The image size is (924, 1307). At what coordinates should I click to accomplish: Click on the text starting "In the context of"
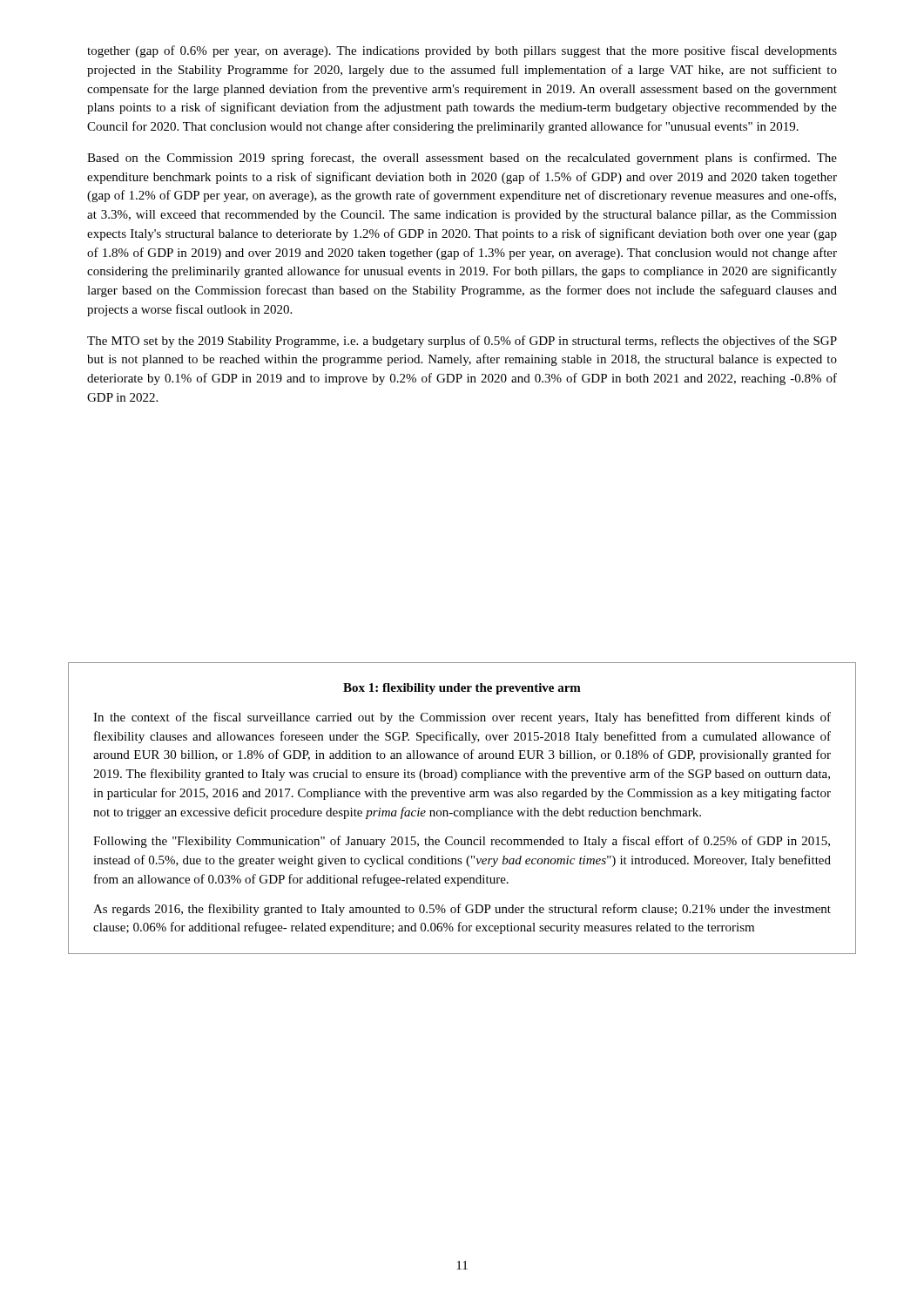tap(462, 764)
